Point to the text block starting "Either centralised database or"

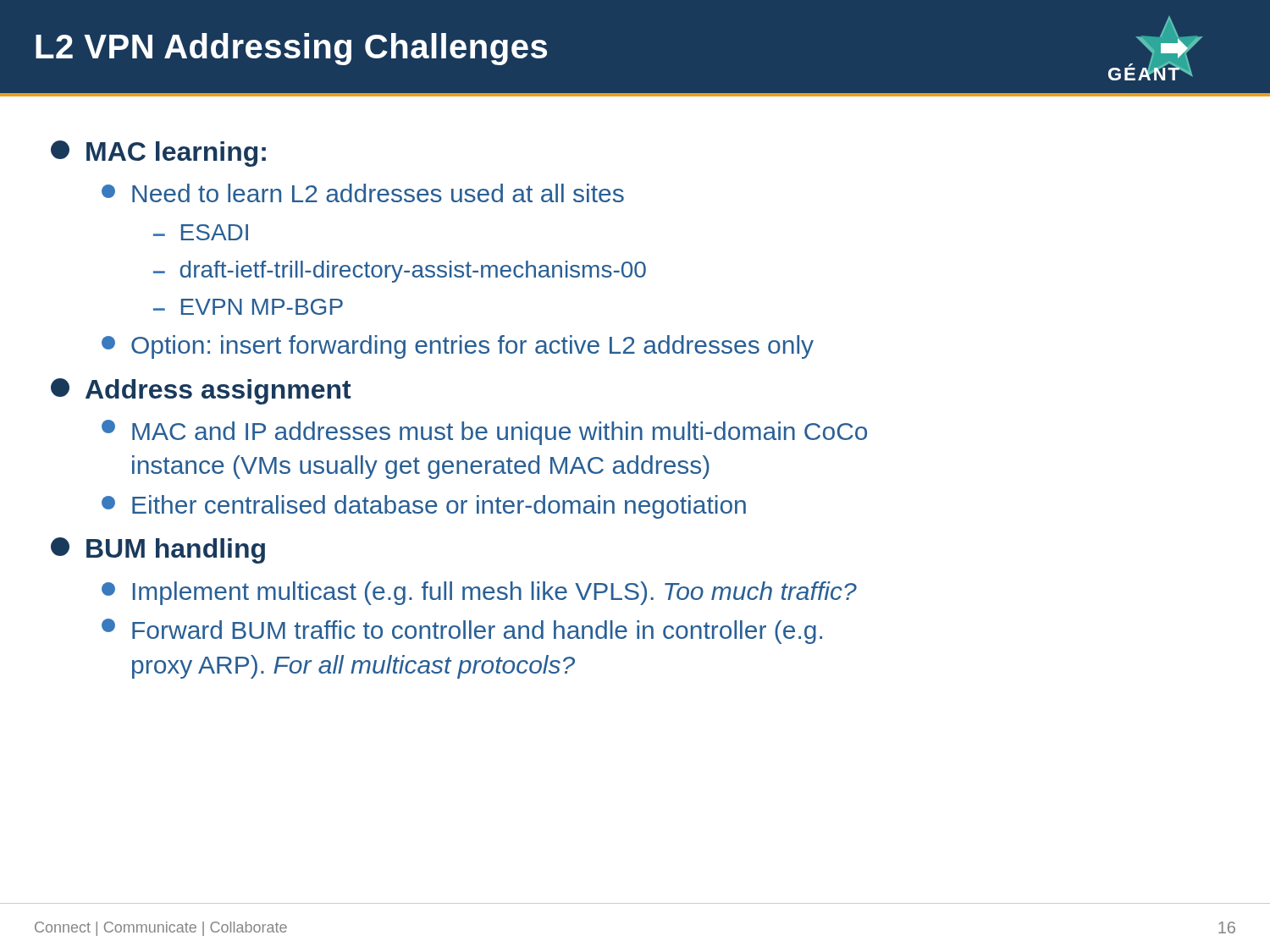click(x=424, y=505)
